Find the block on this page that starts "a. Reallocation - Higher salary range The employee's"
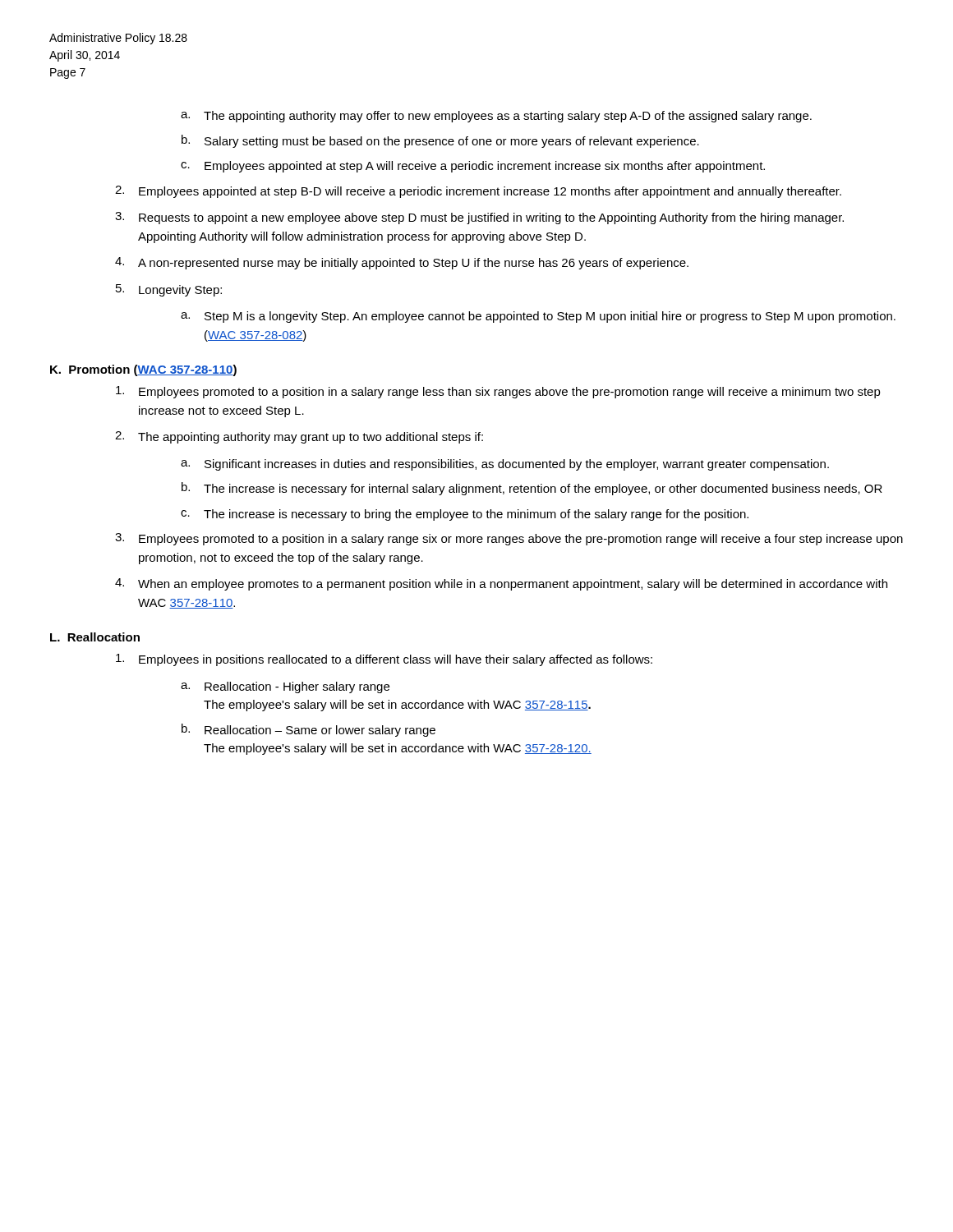953x1232 pixels. click(x=542, y=696)
